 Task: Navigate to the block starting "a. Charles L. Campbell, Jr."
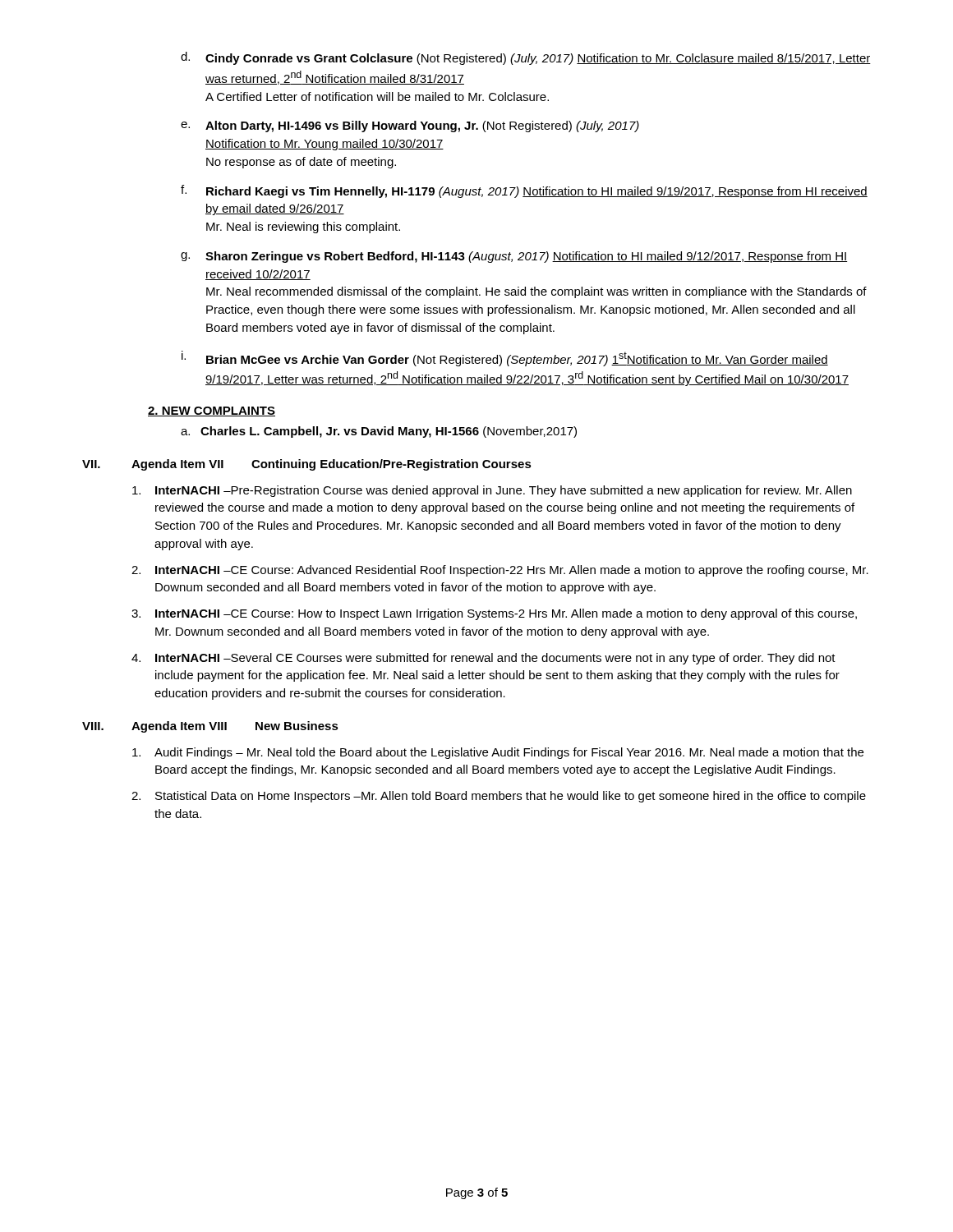coord(379,431)
